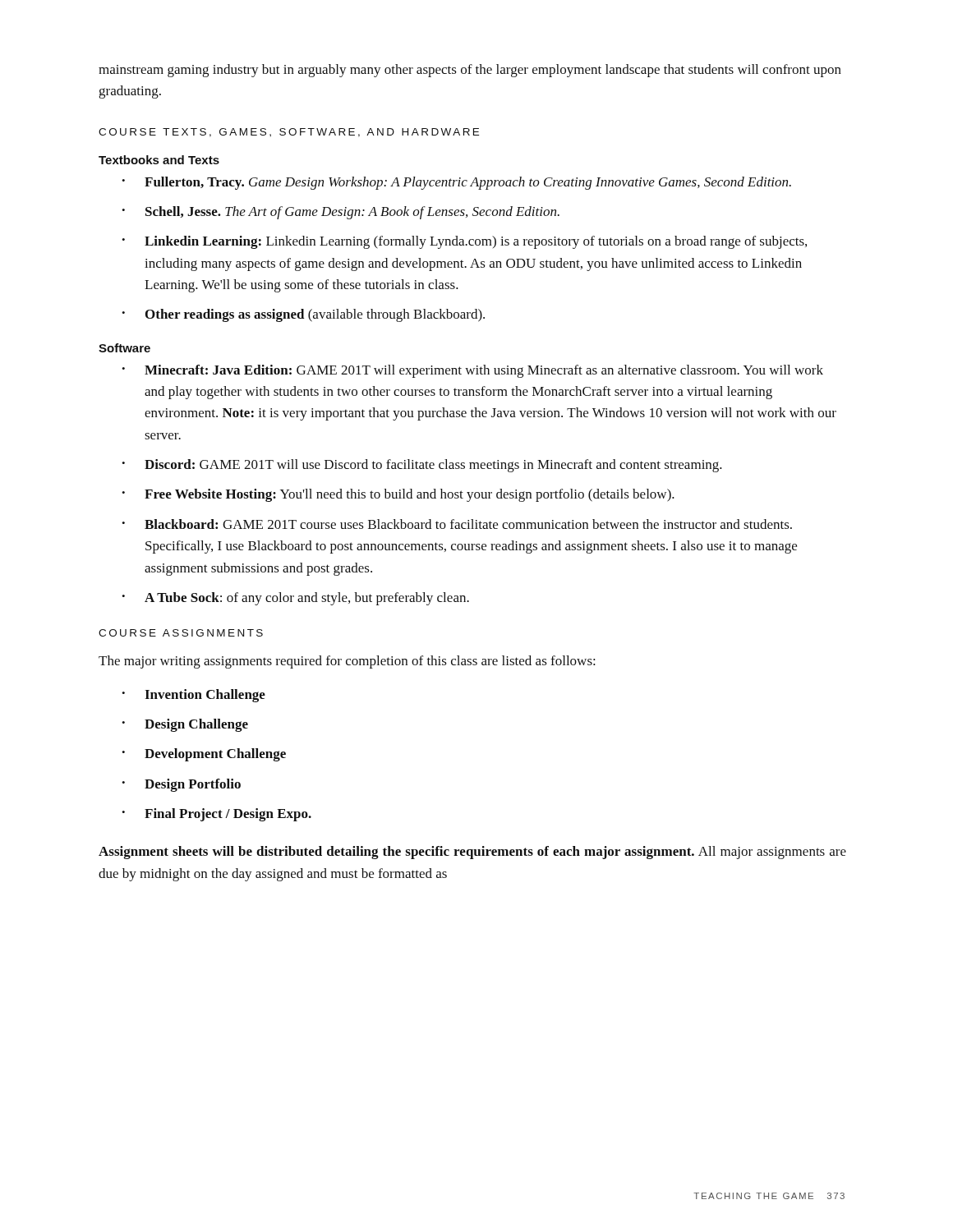
Task: Navigate to the region starting "• Linkedin Learning: Linkedin Learning (formally Lynda.com) is"
Action: click(484, 264)
